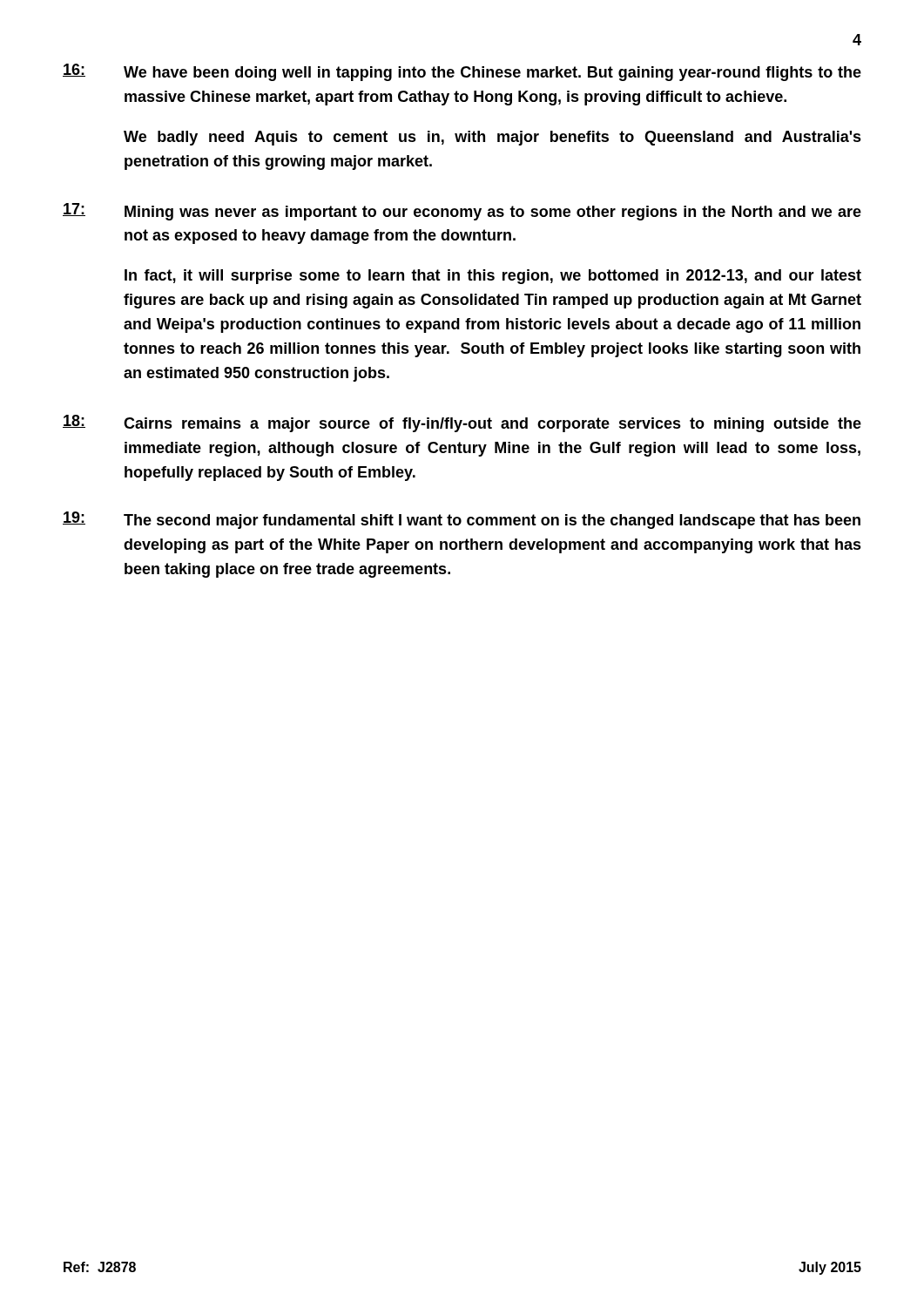Viewport: 924px width, 1307px height.
Task: Select the passage starting "18: Cairns remains a major source of fly-in/fly-out"
Action: coord(462,448)
